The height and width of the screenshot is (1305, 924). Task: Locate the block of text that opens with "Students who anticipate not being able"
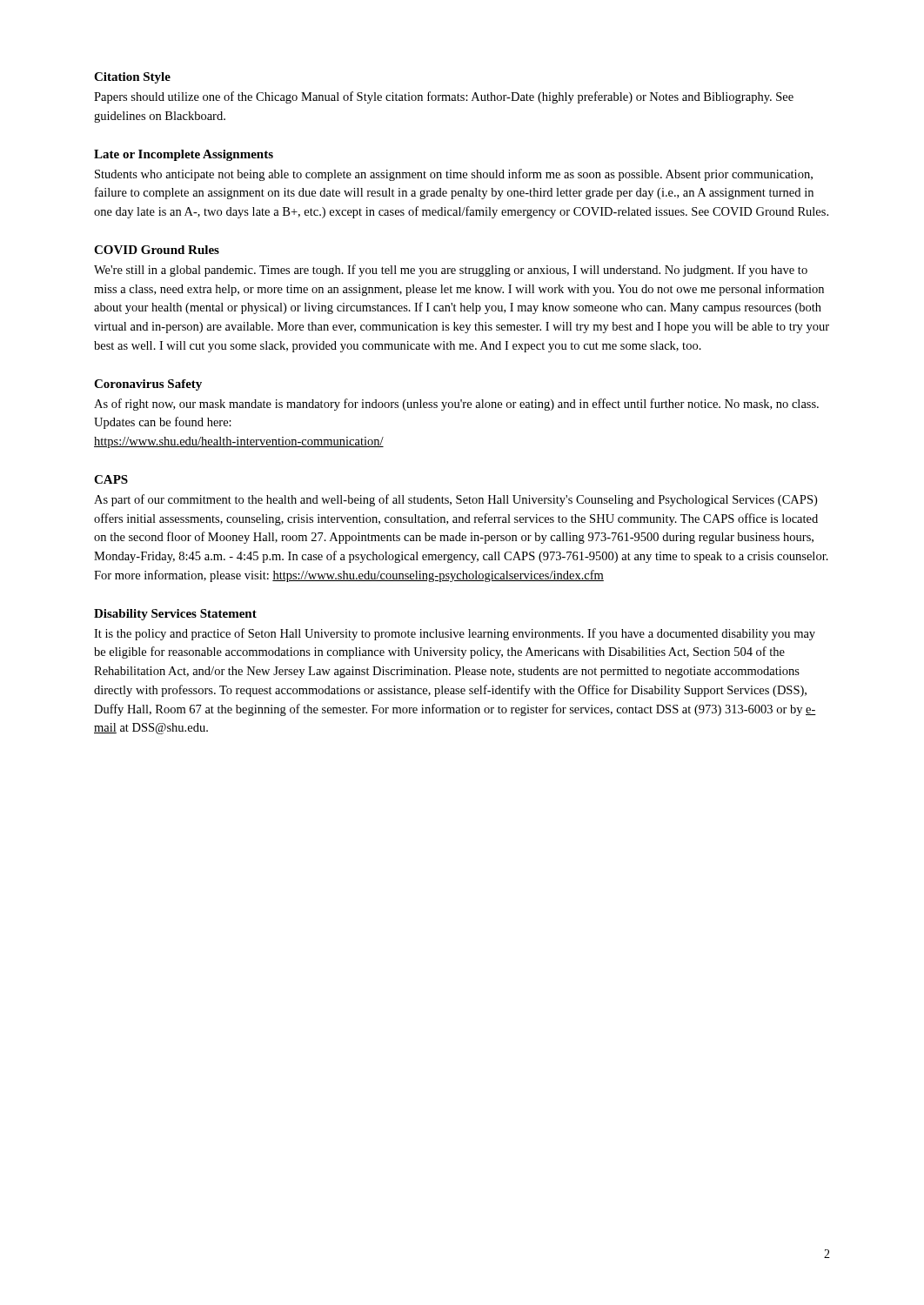[462, 192]
